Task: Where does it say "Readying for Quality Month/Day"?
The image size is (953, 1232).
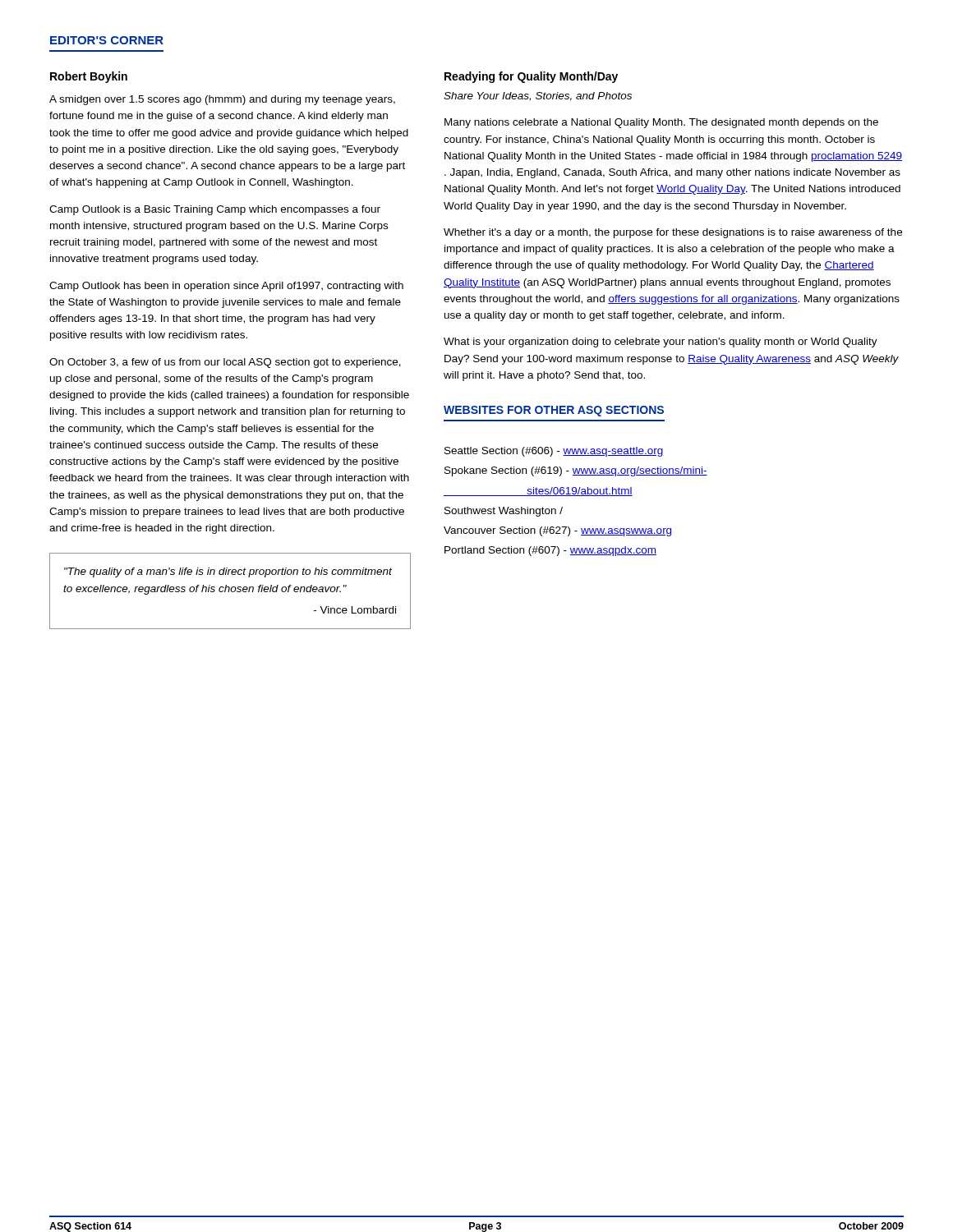Action: click(531, 76)
